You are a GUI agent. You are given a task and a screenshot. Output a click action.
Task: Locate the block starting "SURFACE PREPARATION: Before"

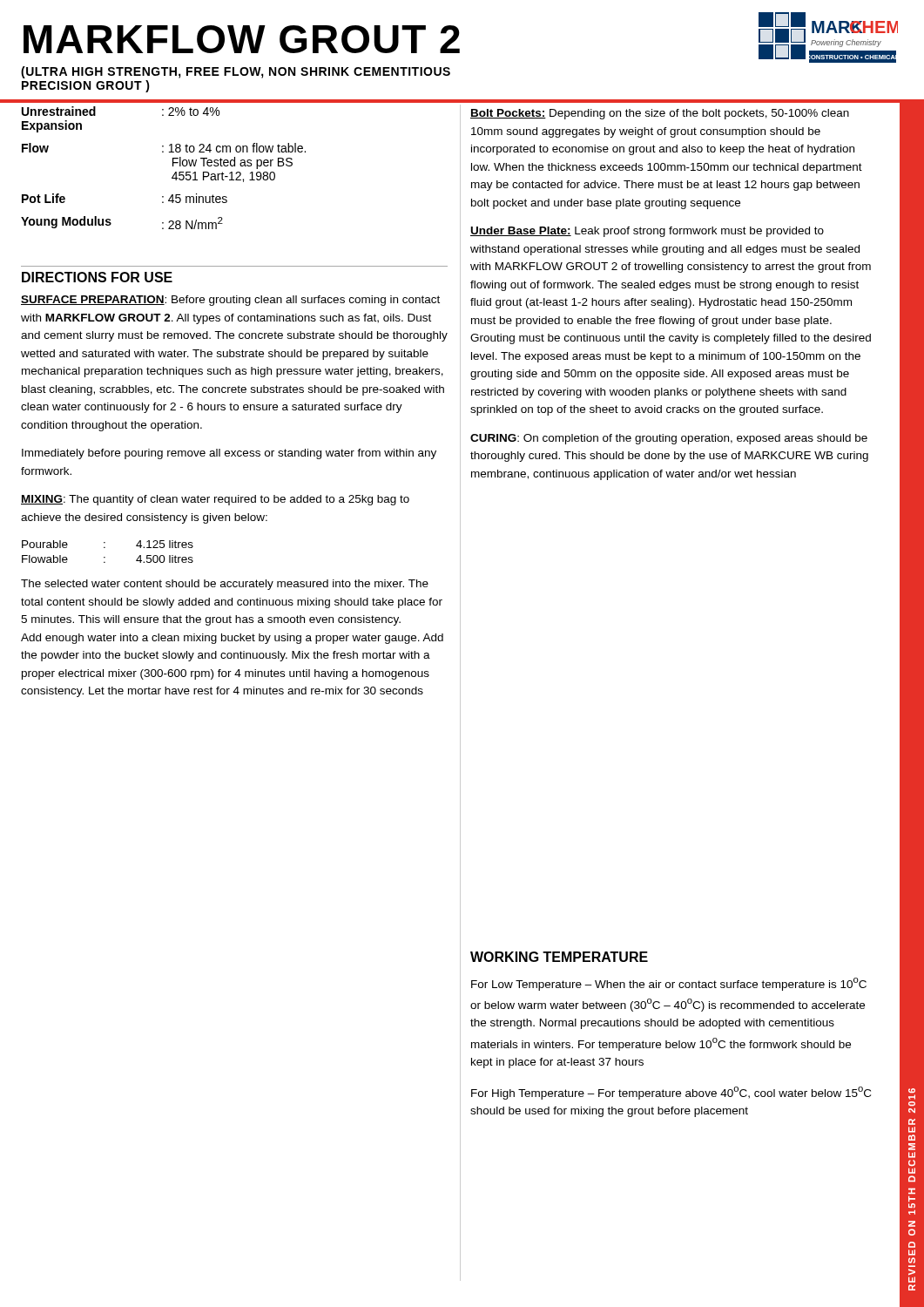234,363
